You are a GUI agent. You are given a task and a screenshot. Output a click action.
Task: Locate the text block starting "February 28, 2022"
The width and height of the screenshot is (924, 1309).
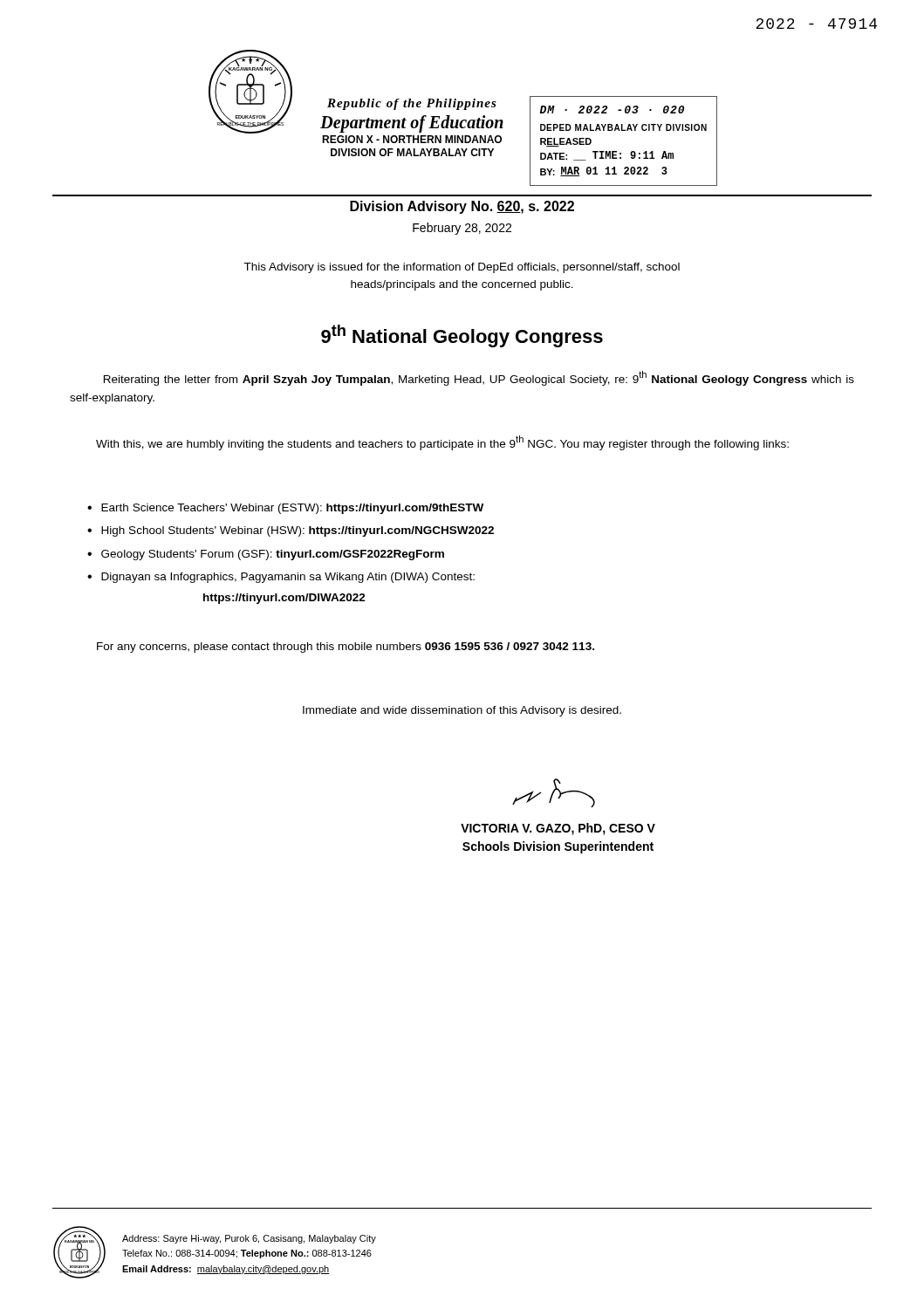coord(462,228)
